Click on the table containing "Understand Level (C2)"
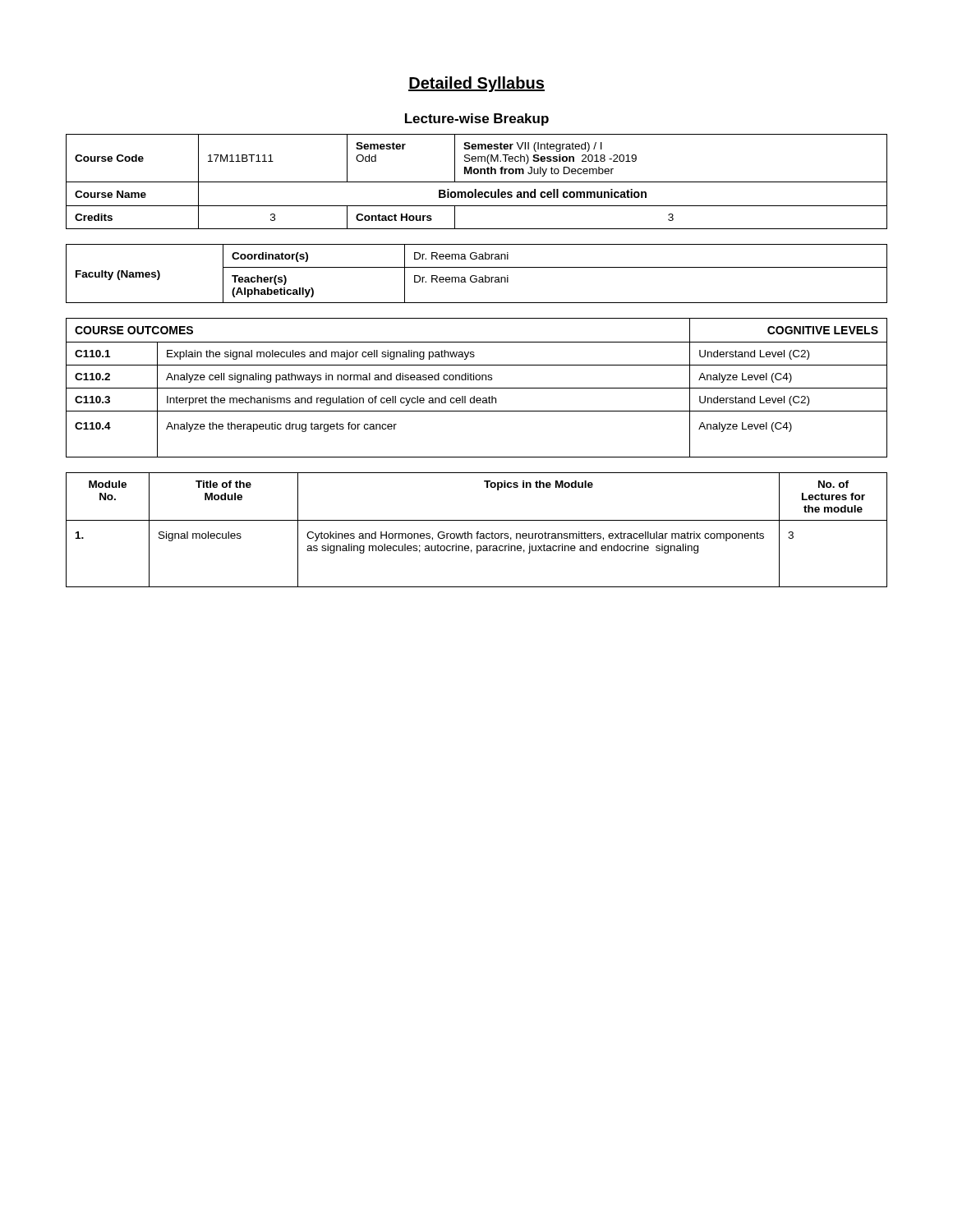The width and height of the screenshot is (953, 1232). coord(476,388)
